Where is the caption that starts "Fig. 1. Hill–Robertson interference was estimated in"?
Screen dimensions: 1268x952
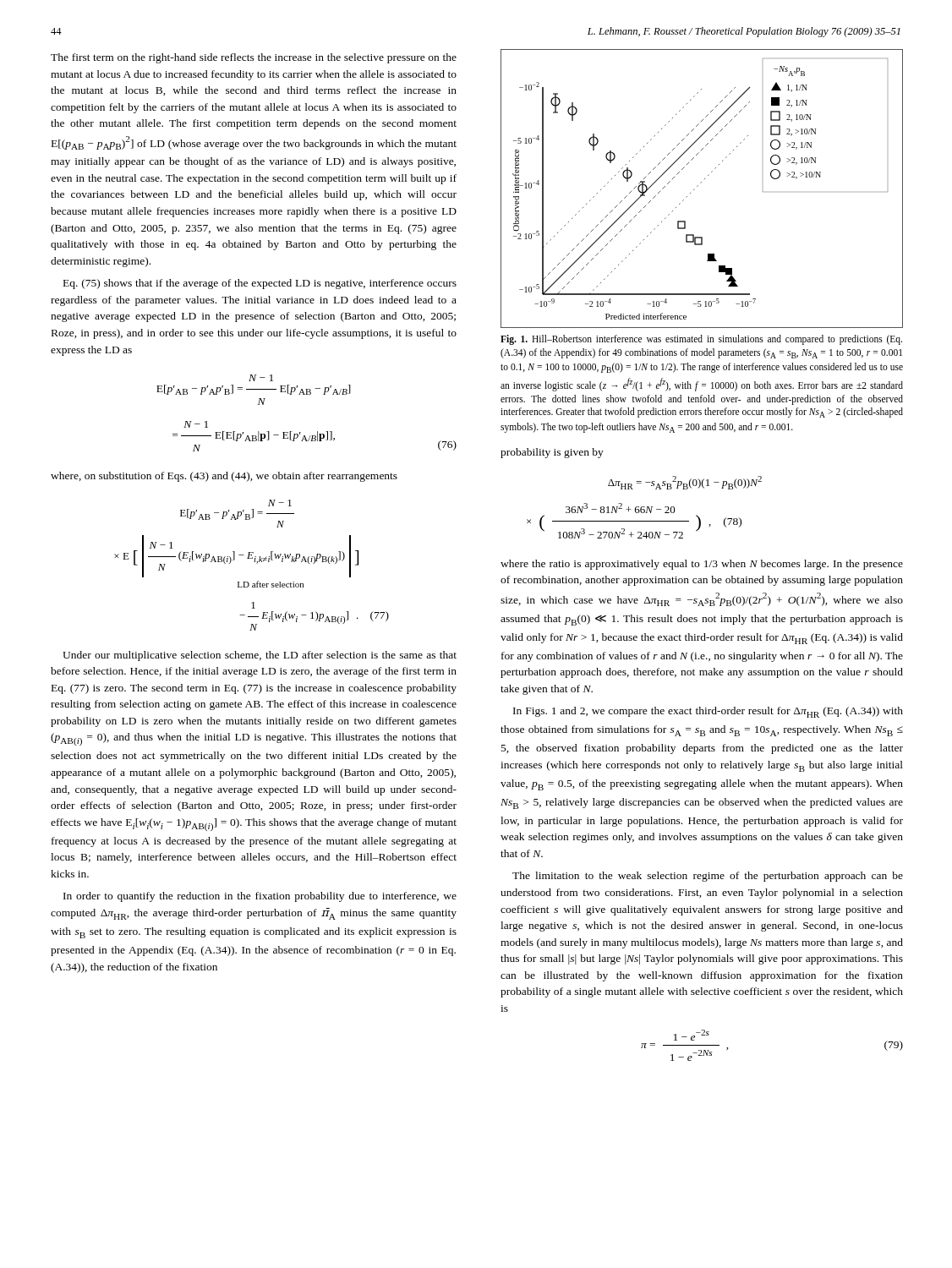(702, 384)
